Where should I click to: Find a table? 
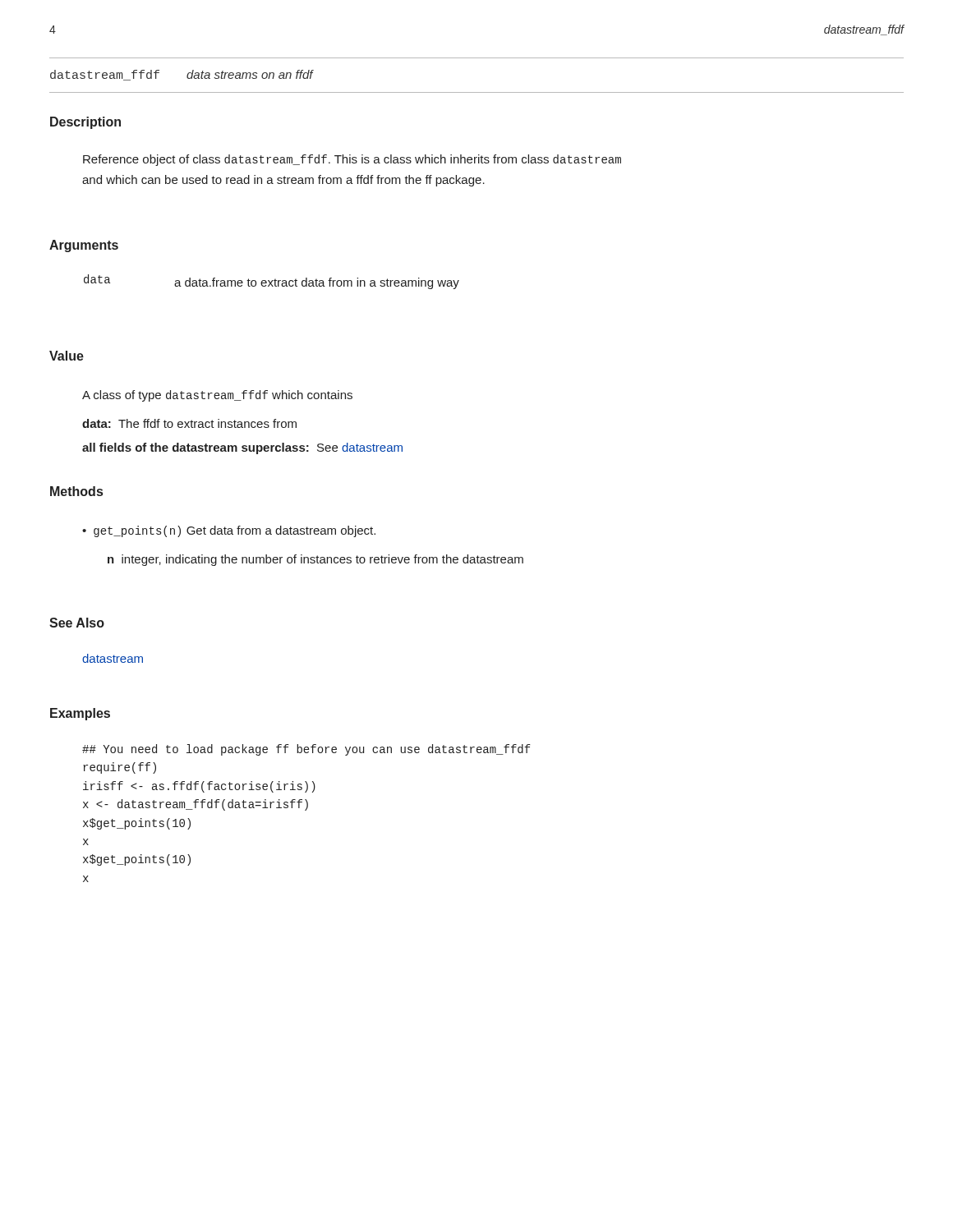tap(493, 283)
